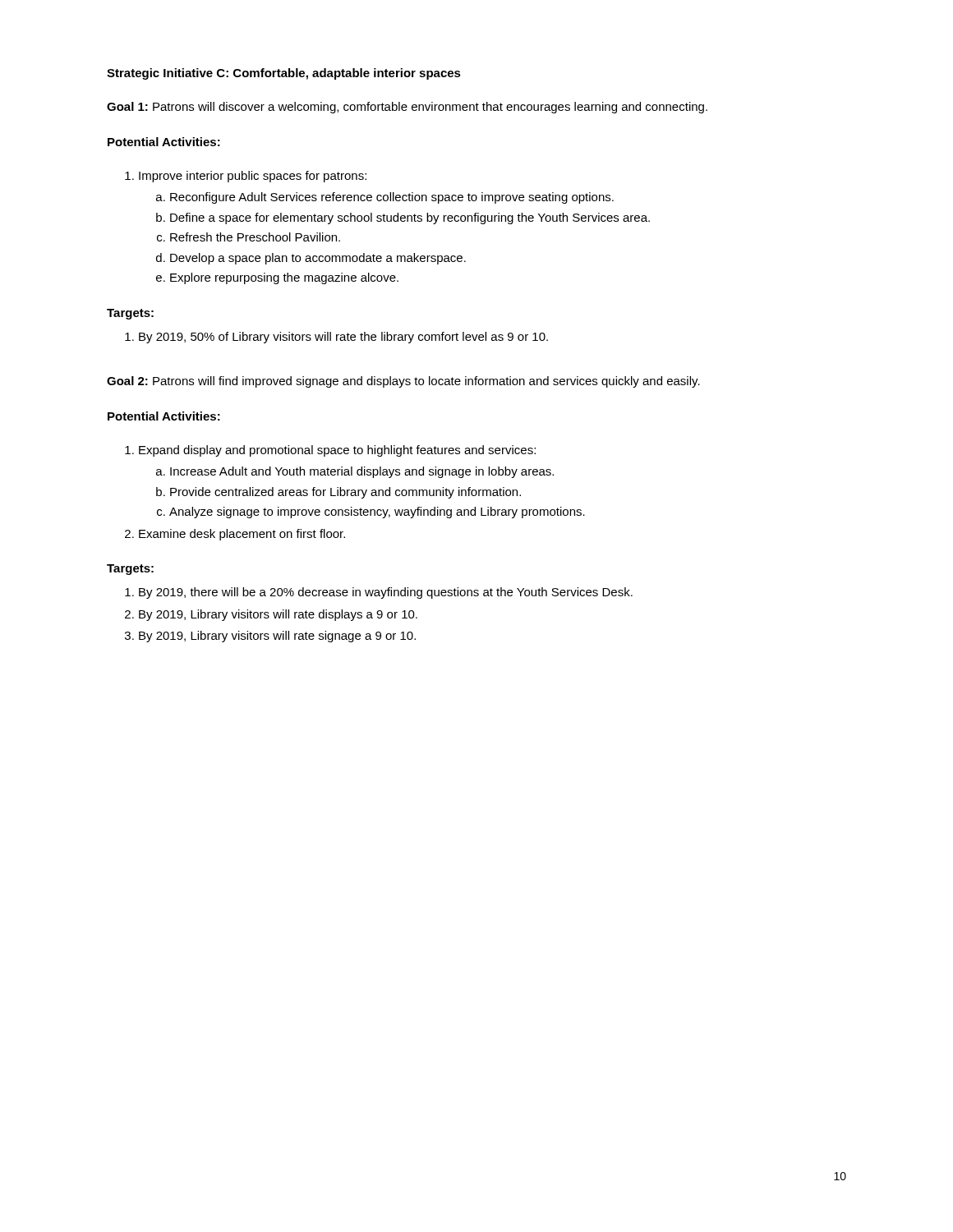Click on the text starting "By 2019, 50% of Library visitors will"
This screenshot has width=953, height=1232.
(344, 336)
